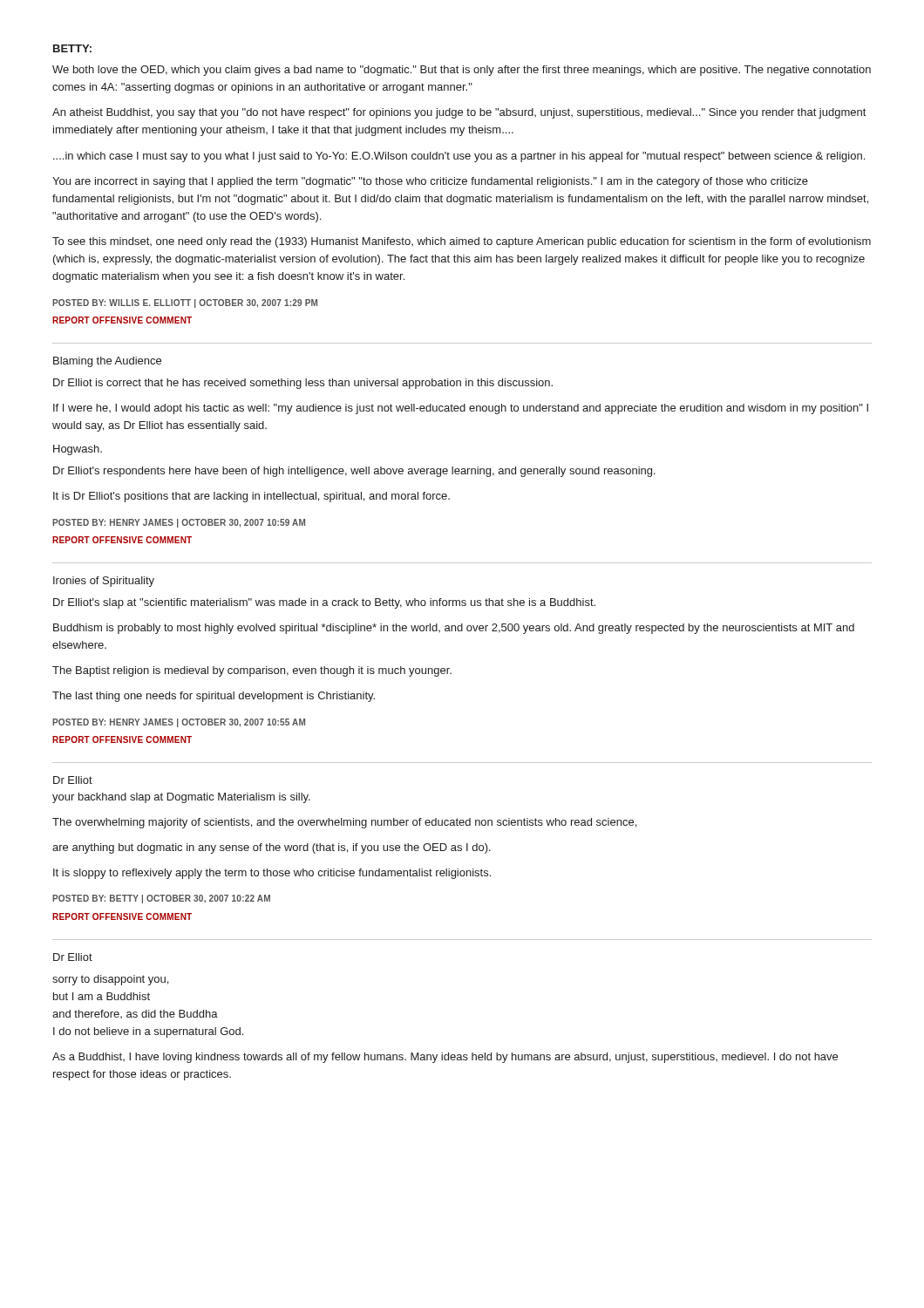The width and height of the screenshot is (924, 1308).
Task: Where is the passage that starts "As a Buddhist, I"?
Action: pyautogui.click(x=445, y=1065)
